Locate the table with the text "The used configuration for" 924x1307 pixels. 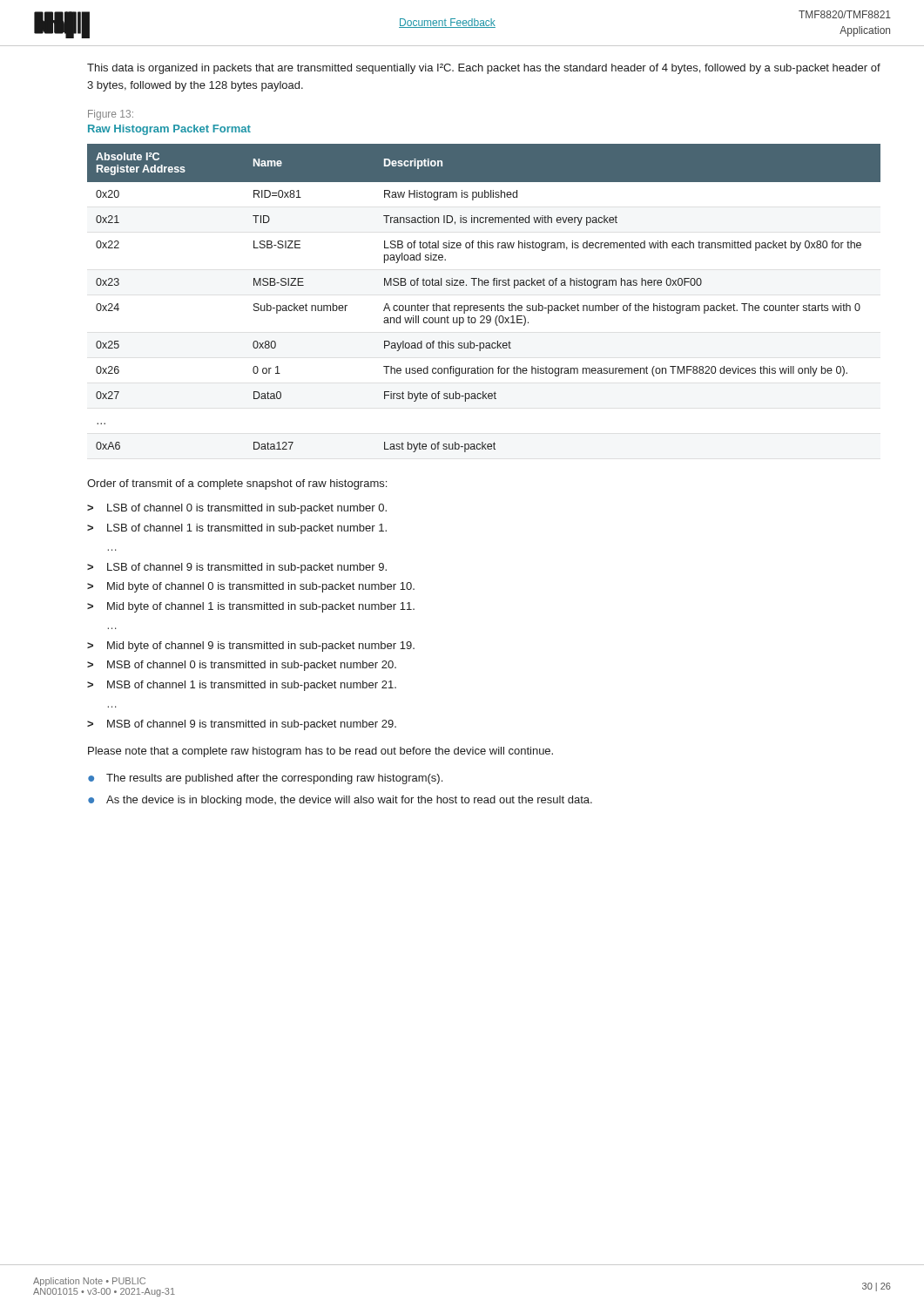[x=484, y=302]
